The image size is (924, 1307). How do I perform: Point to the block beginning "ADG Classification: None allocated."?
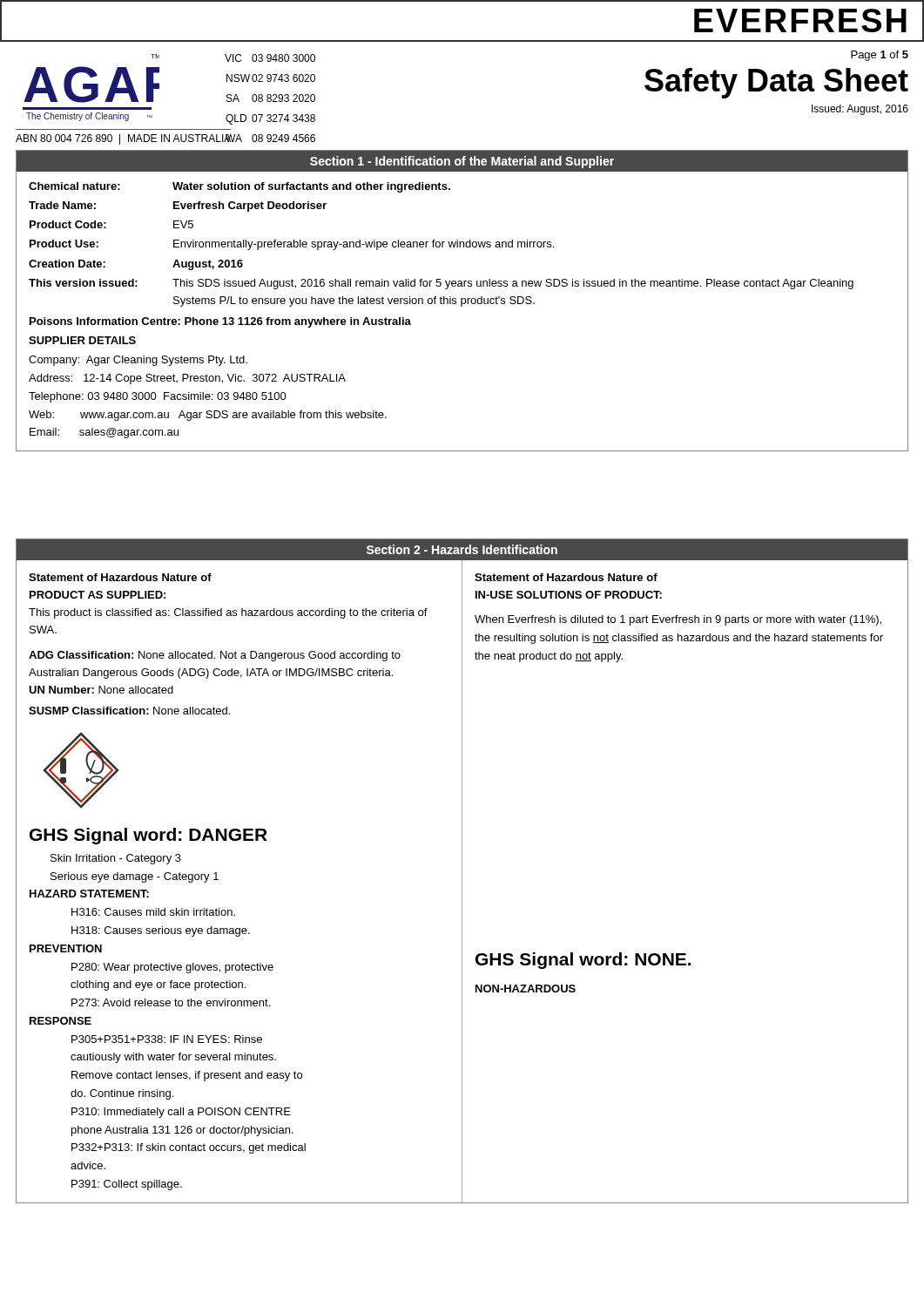coord(215,672)
